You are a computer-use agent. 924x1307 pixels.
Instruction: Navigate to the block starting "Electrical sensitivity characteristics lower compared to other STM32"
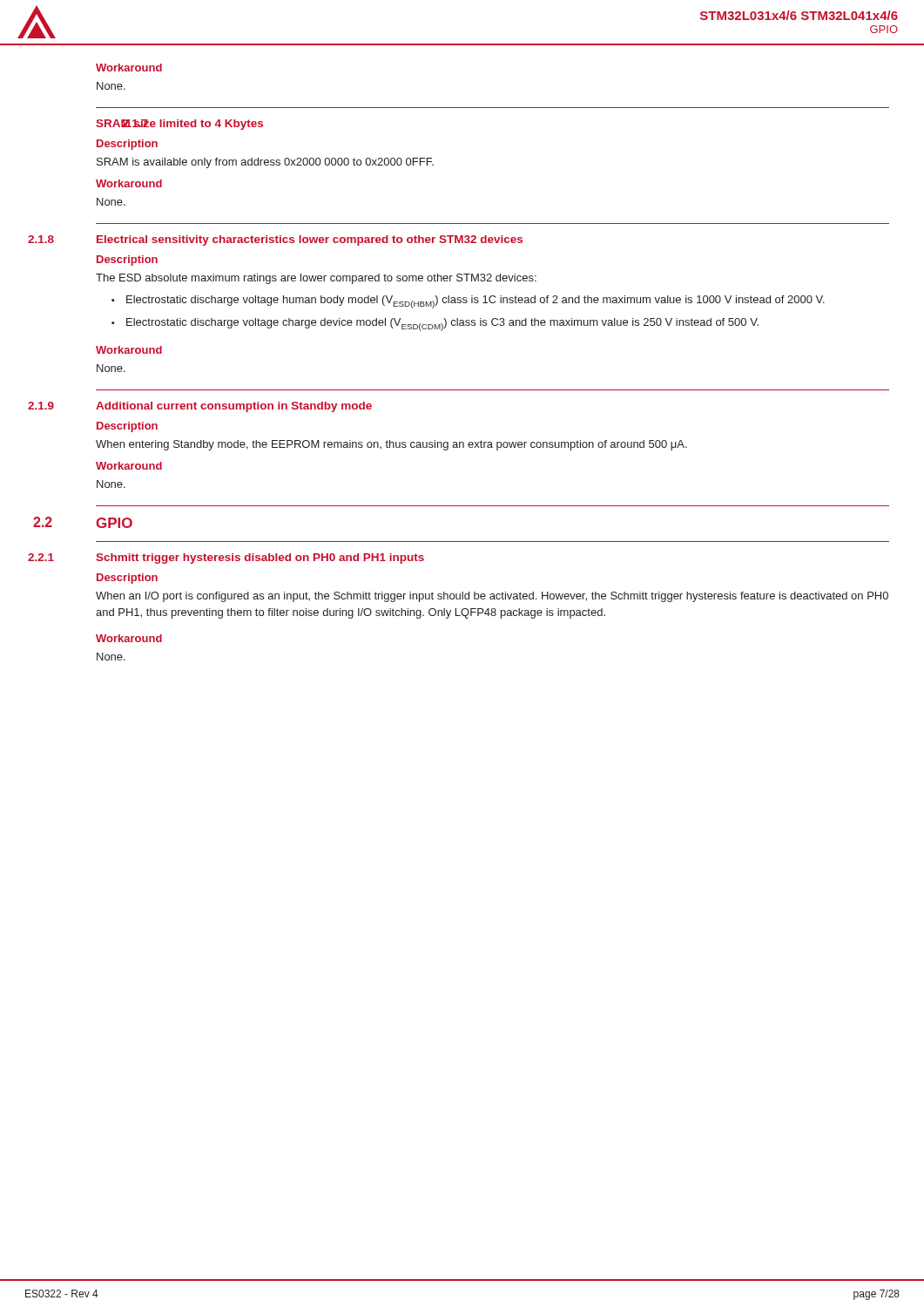309,239
